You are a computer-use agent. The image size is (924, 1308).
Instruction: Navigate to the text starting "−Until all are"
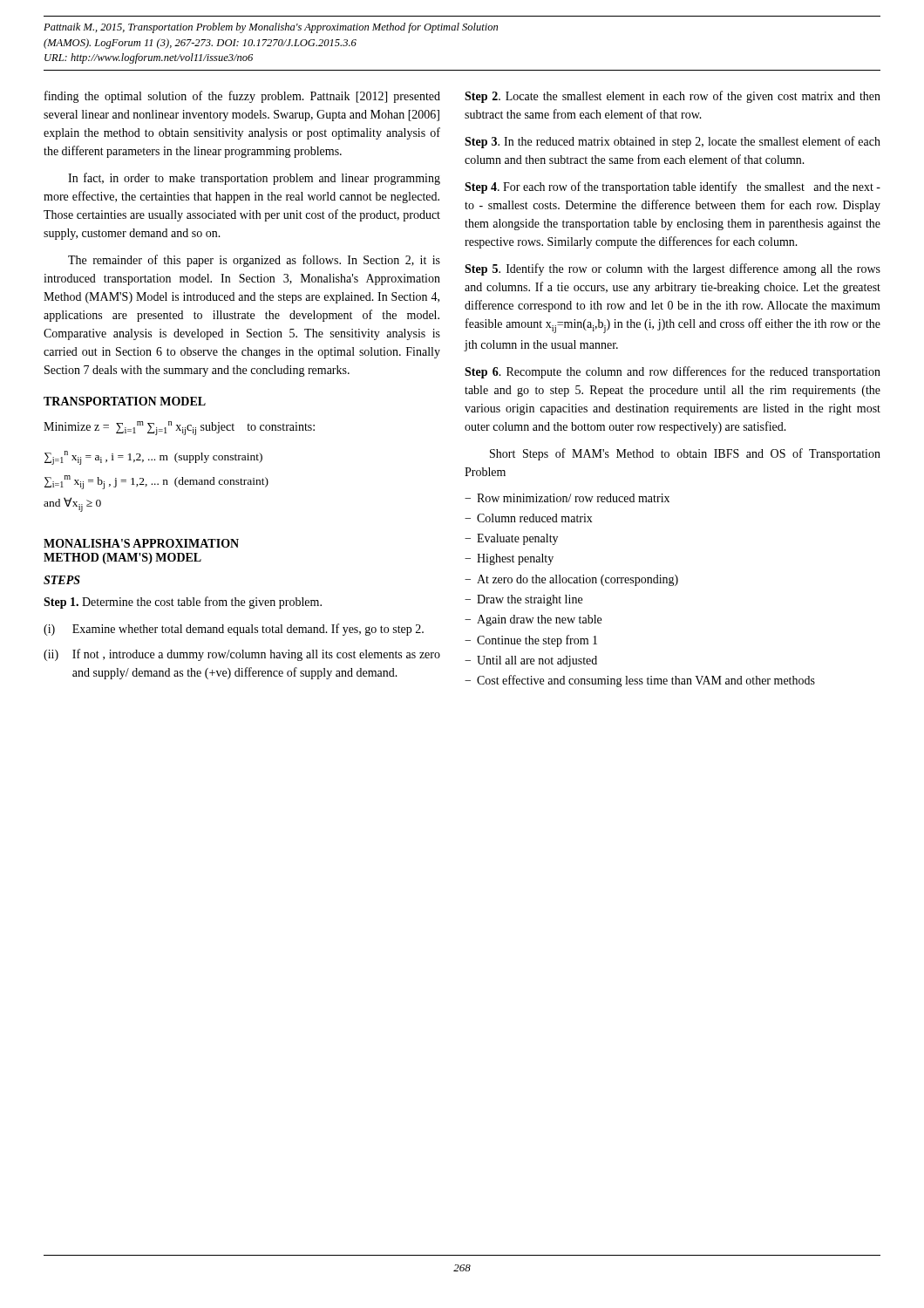[531, 661]
